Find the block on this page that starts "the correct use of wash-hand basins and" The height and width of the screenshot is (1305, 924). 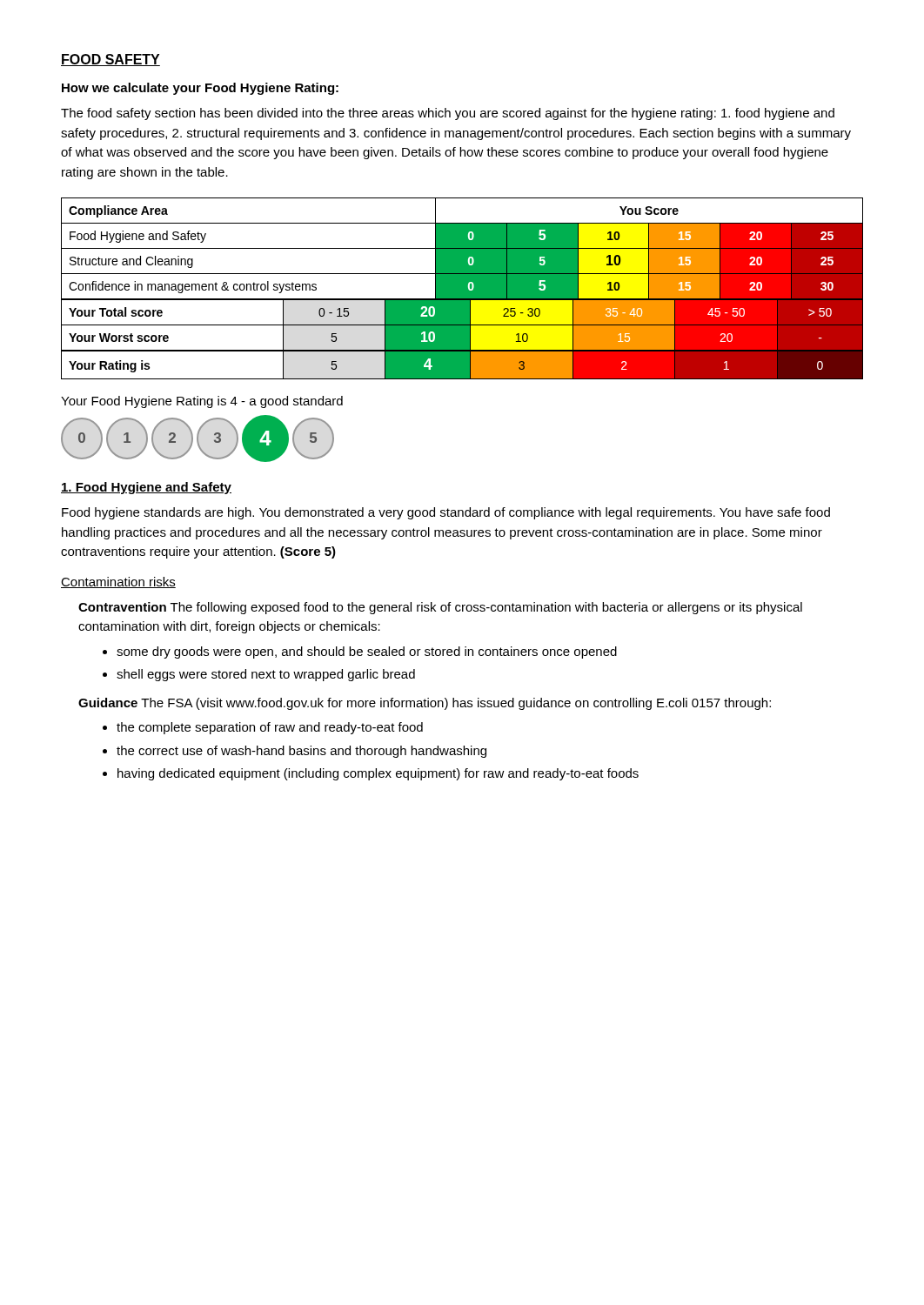[479, 751]
